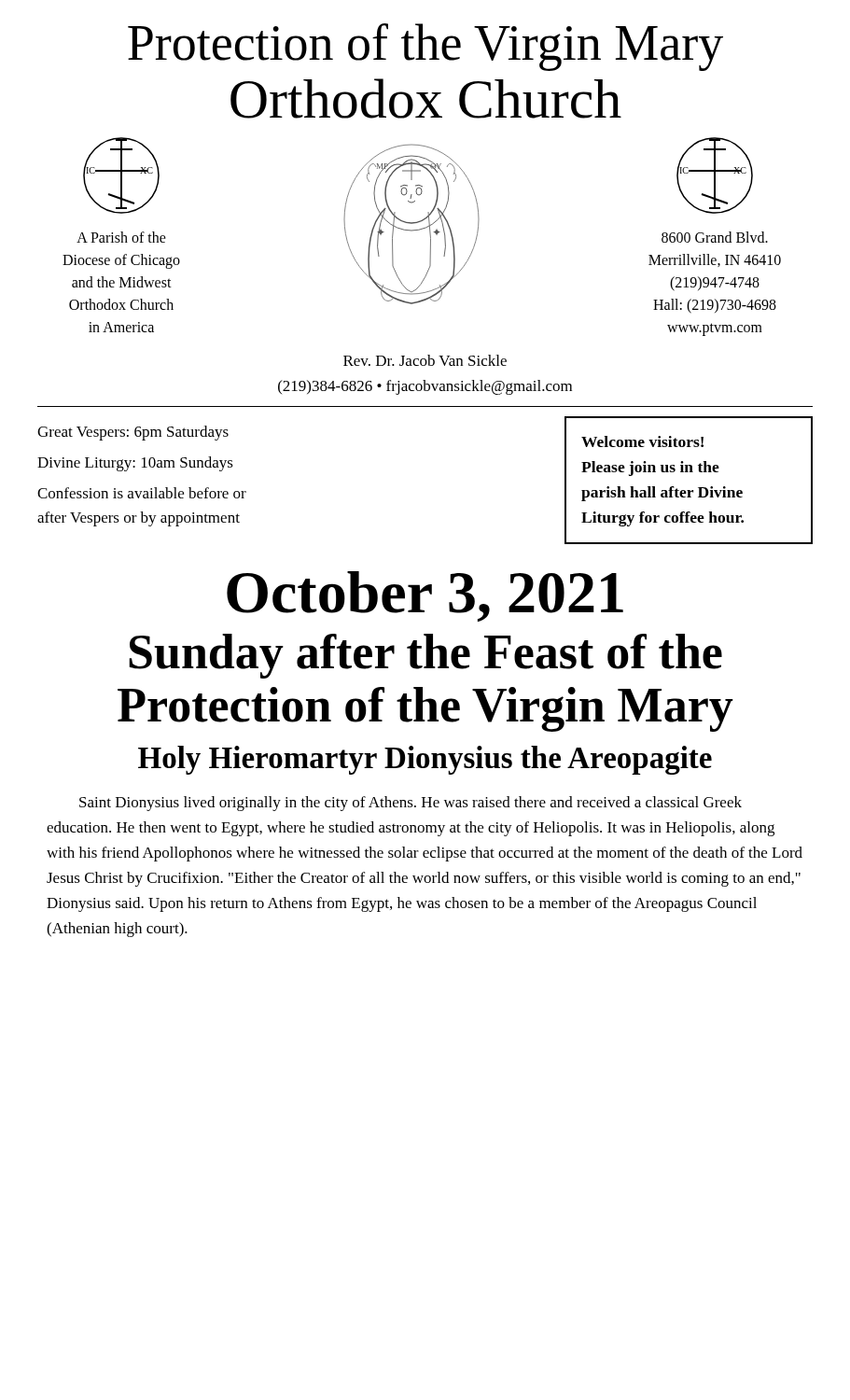This screenshot has width=850, height=1400.
Task: Find the title with the text "Protection of the Virgin Mary Orthodox Church"
Action: (x=425, y=72)
